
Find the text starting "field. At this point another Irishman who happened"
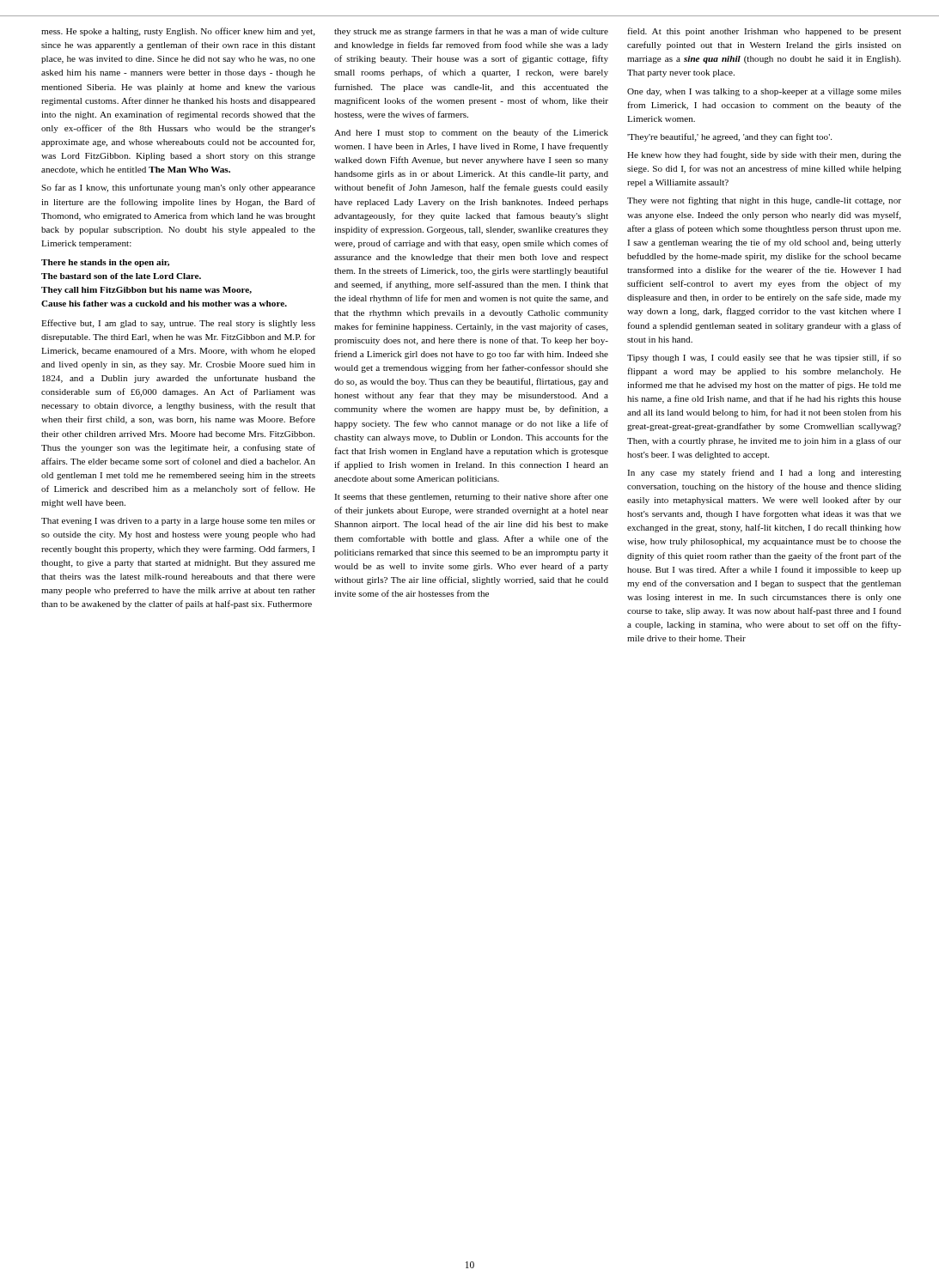(x=764, y=52)
